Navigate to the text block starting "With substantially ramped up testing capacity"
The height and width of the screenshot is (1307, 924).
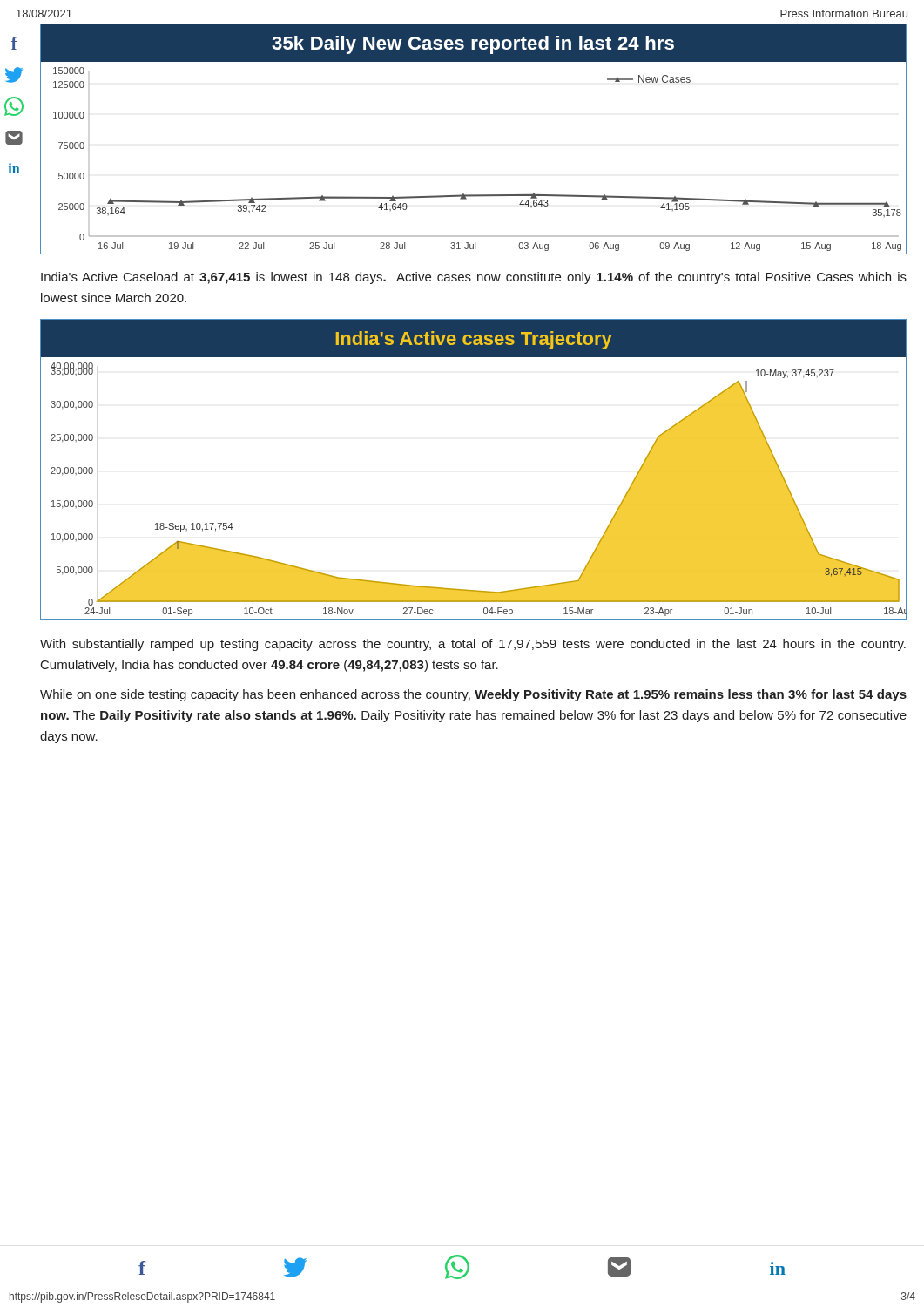473,654
